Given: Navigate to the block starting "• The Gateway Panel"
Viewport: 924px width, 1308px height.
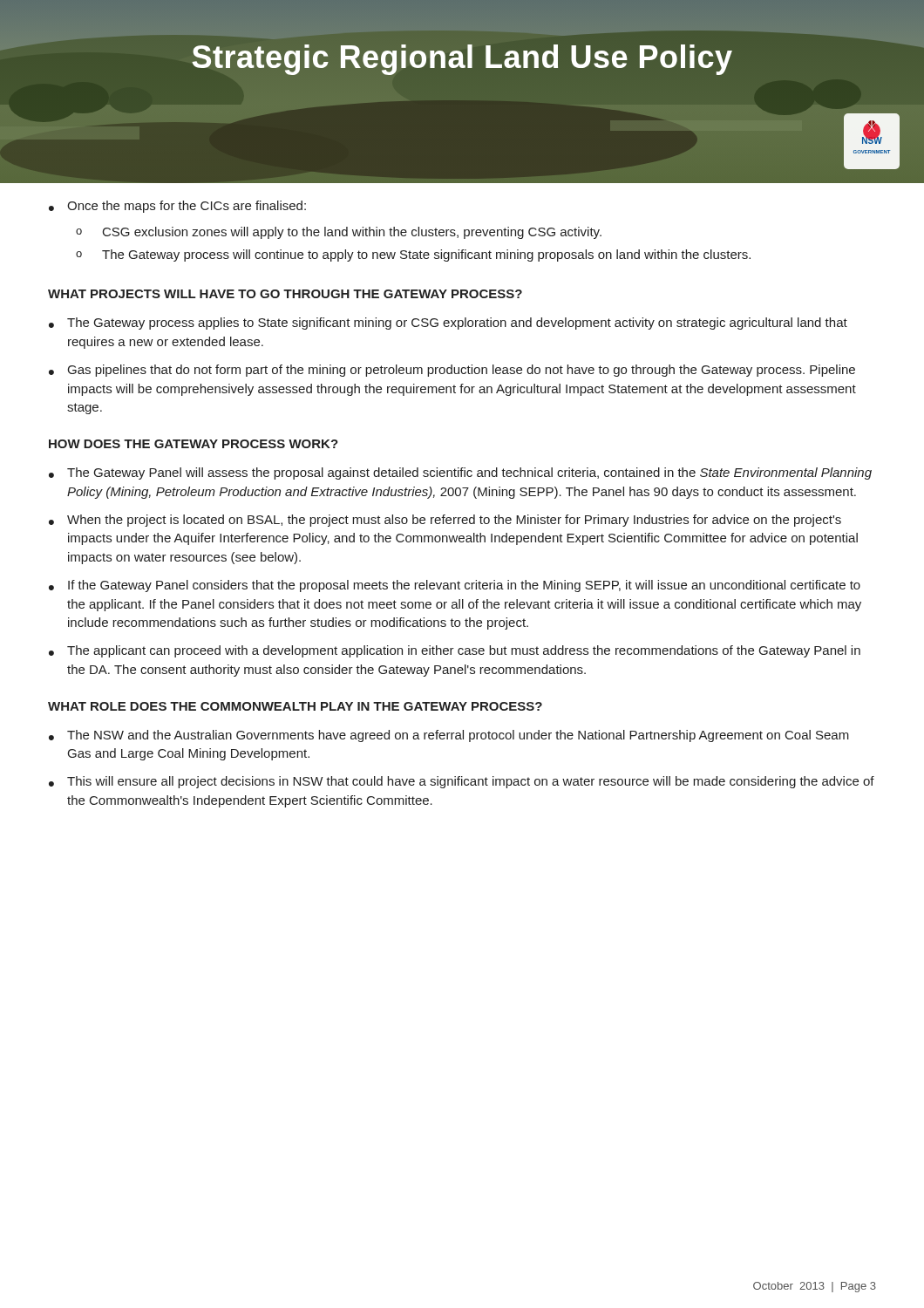Looking at the screenshot, I should click(x=462, y=482).
